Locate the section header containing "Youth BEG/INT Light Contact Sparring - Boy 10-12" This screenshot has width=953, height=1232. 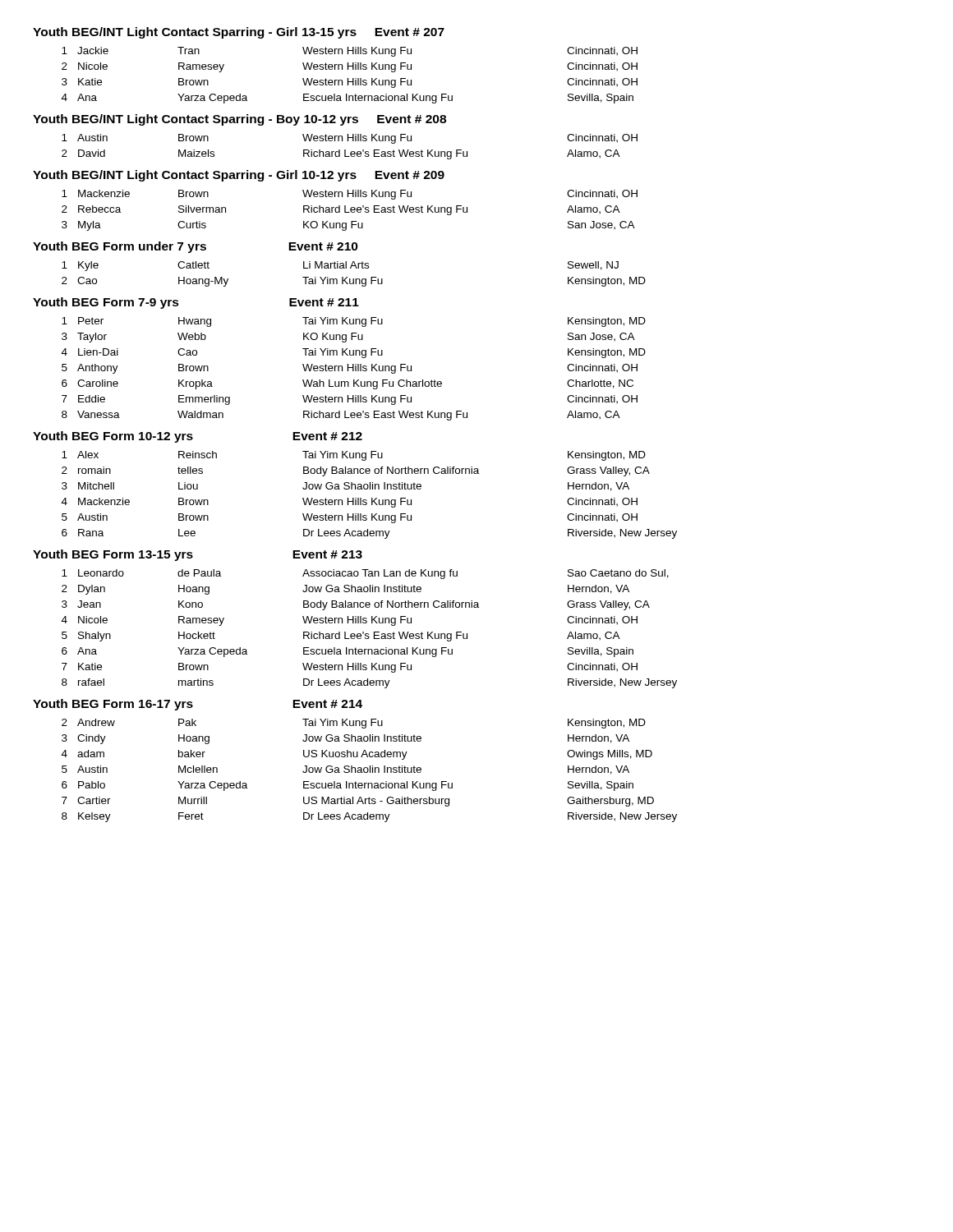pyautogui.click(x=240, y=119)
